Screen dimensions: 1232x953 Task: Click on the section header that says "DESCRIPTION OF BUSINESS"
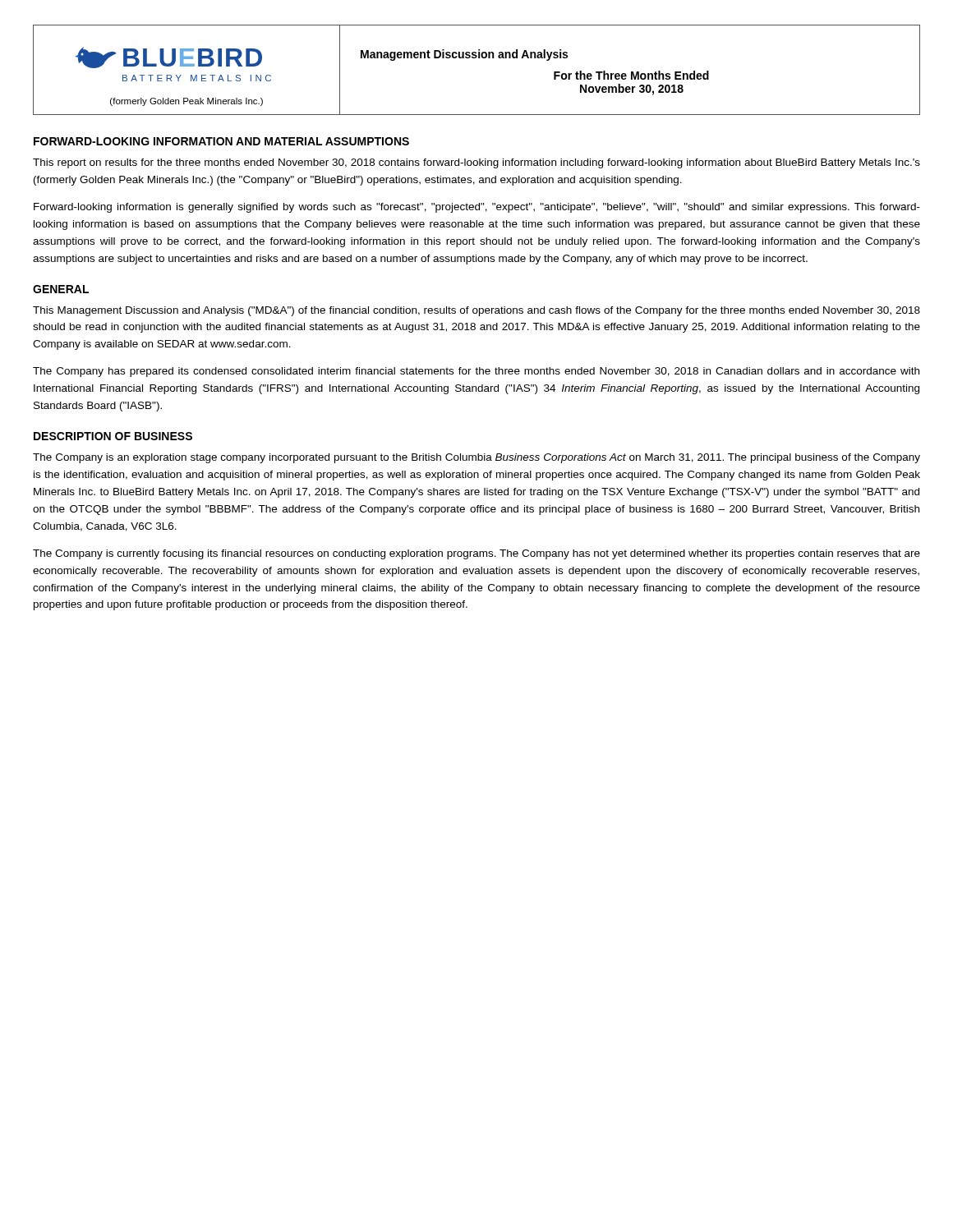[113, 436]
